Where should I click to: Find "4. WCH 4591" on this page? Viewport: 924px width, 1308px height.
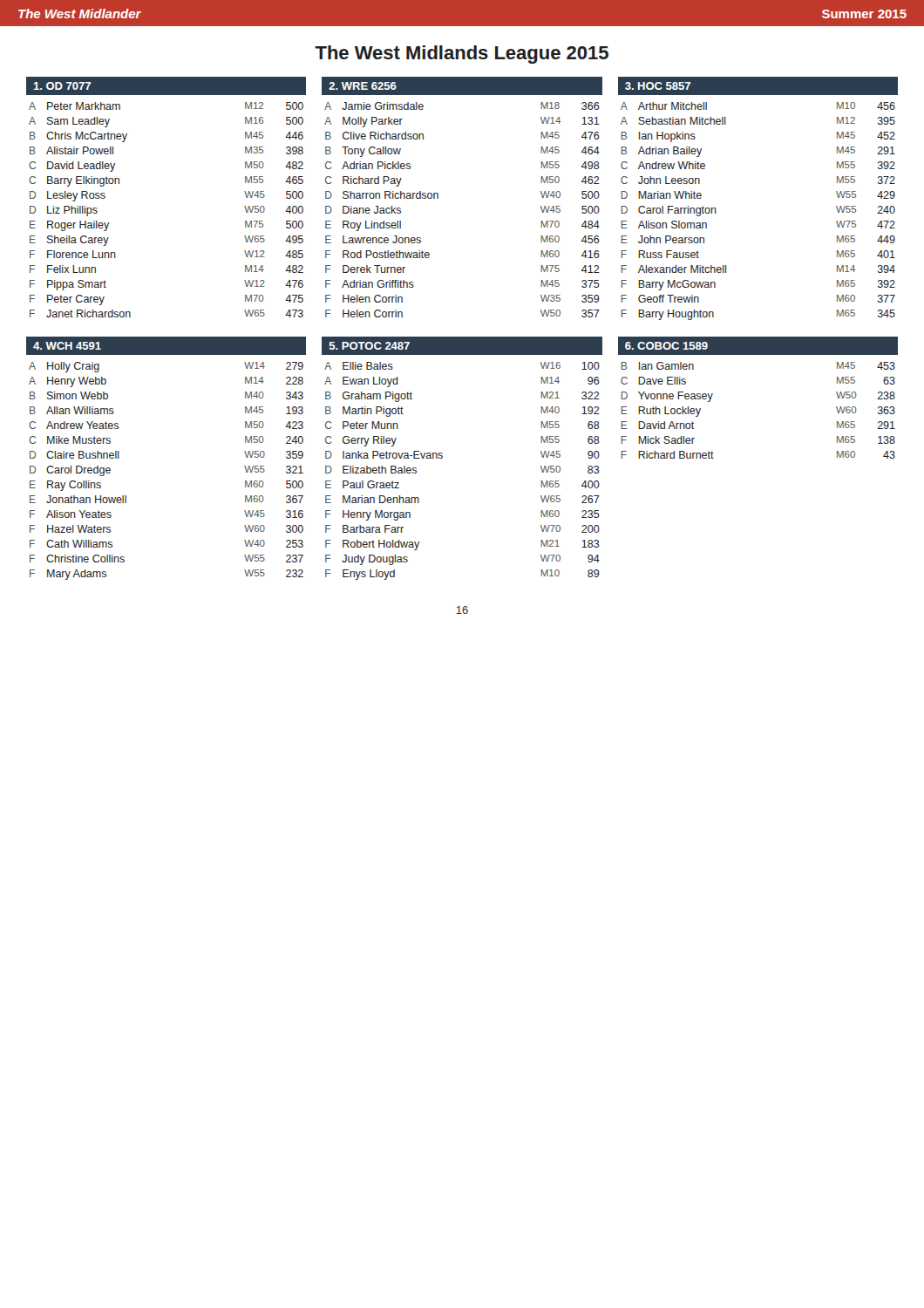(67, 346)
